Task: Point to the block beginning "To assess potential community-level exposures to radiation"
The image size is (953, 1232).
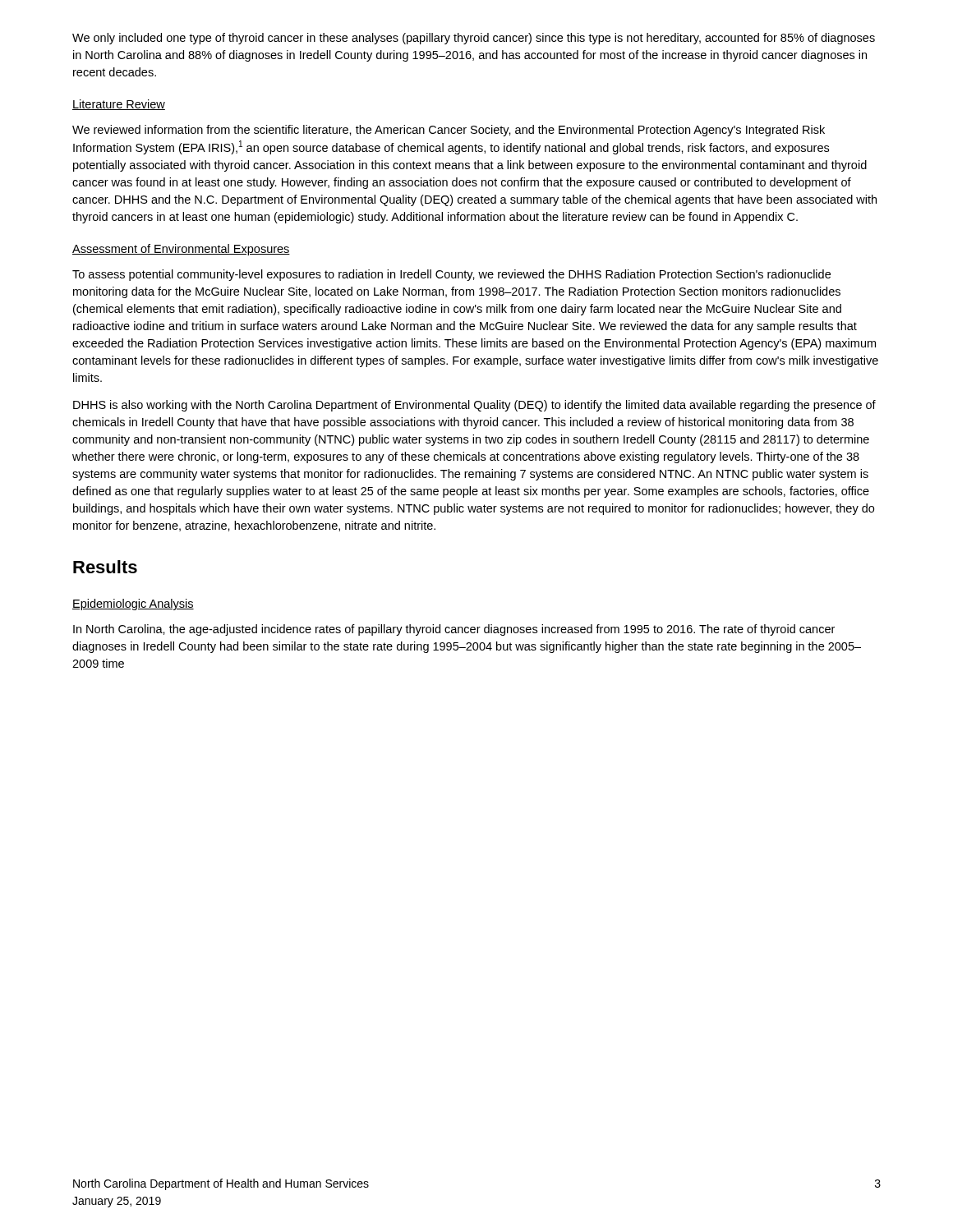Action: 476,327
